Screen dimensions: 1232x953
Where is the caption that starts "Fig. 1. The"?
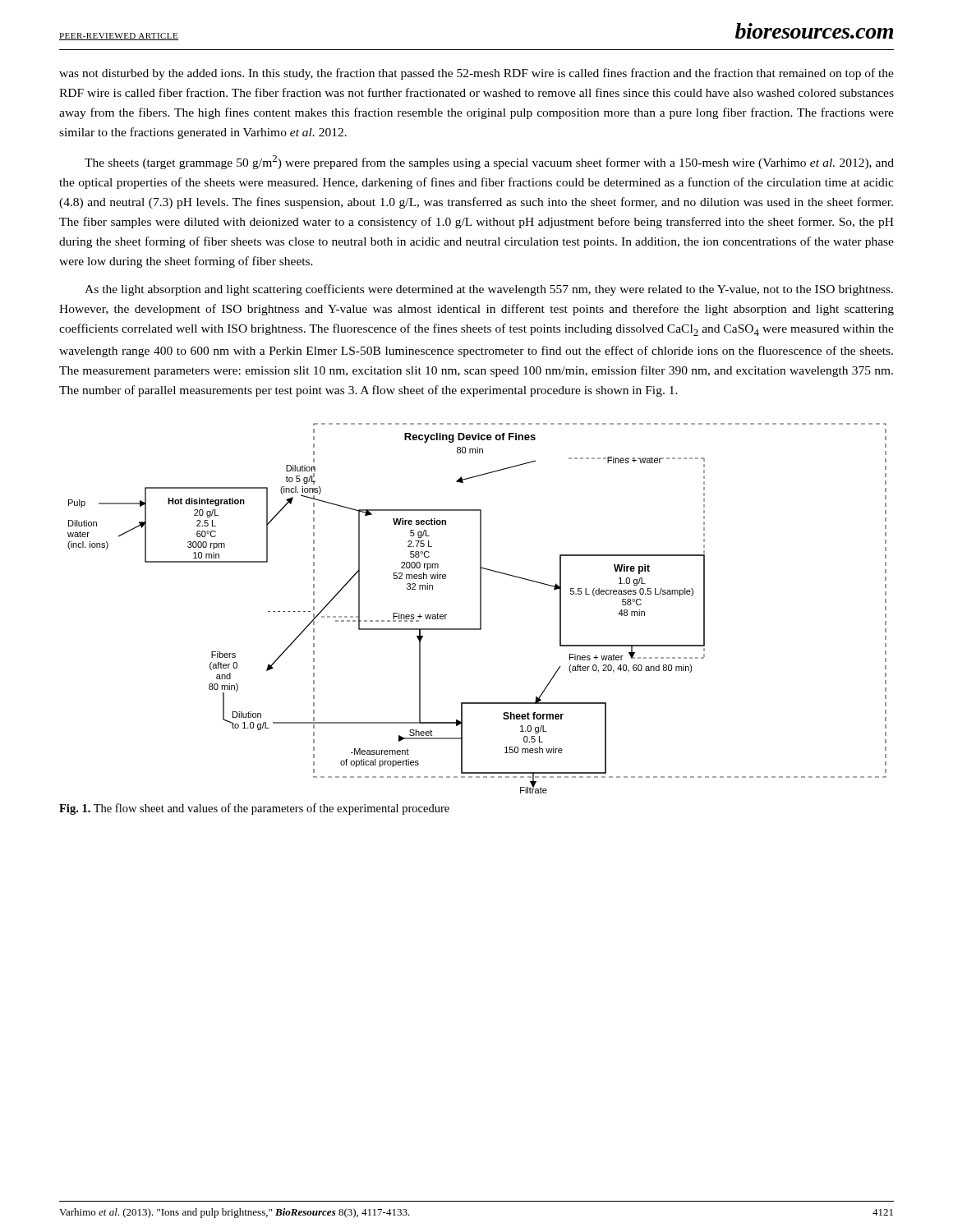tap(254, 808)
